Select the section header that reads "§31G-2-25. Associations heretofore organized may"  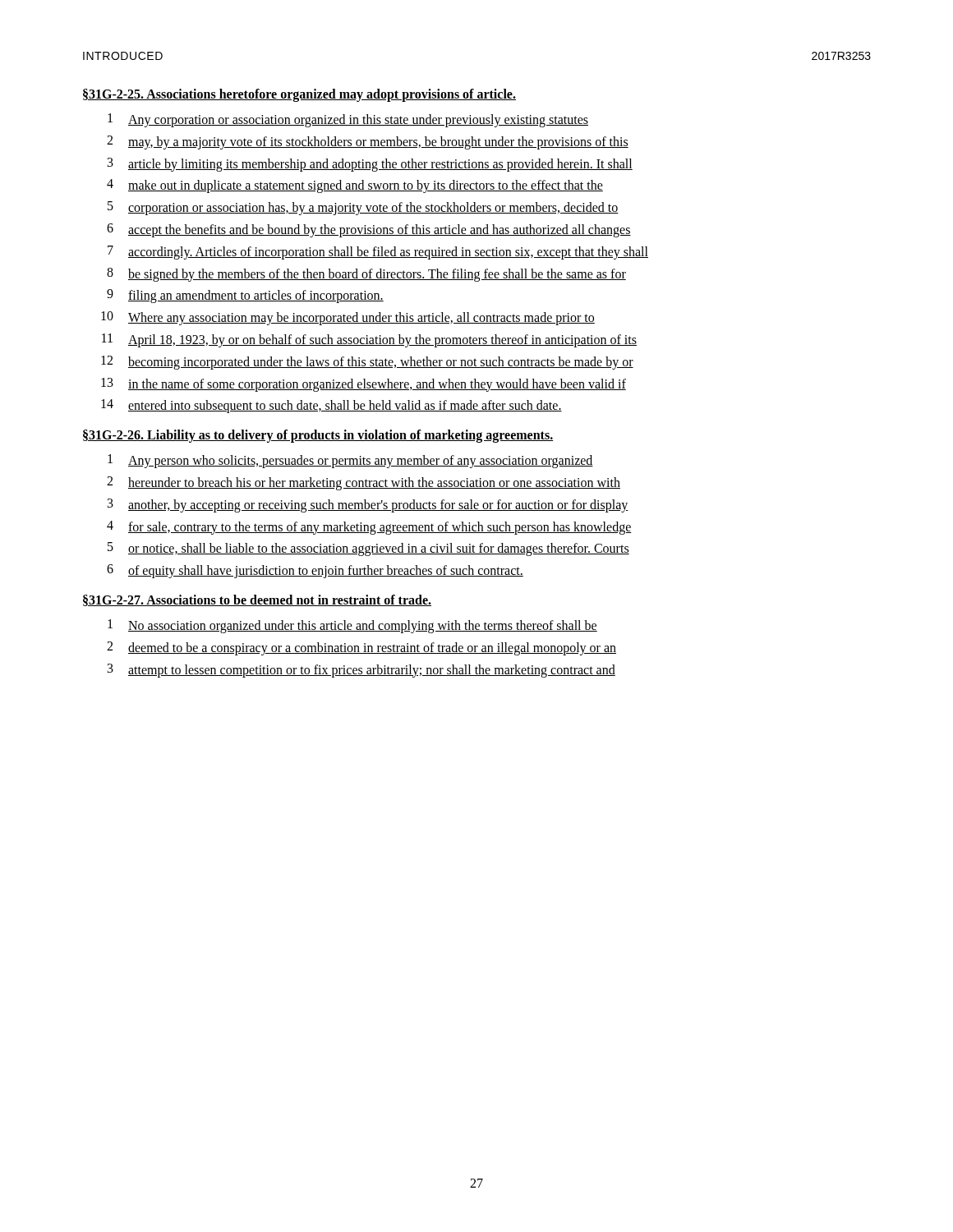point(299,94)
